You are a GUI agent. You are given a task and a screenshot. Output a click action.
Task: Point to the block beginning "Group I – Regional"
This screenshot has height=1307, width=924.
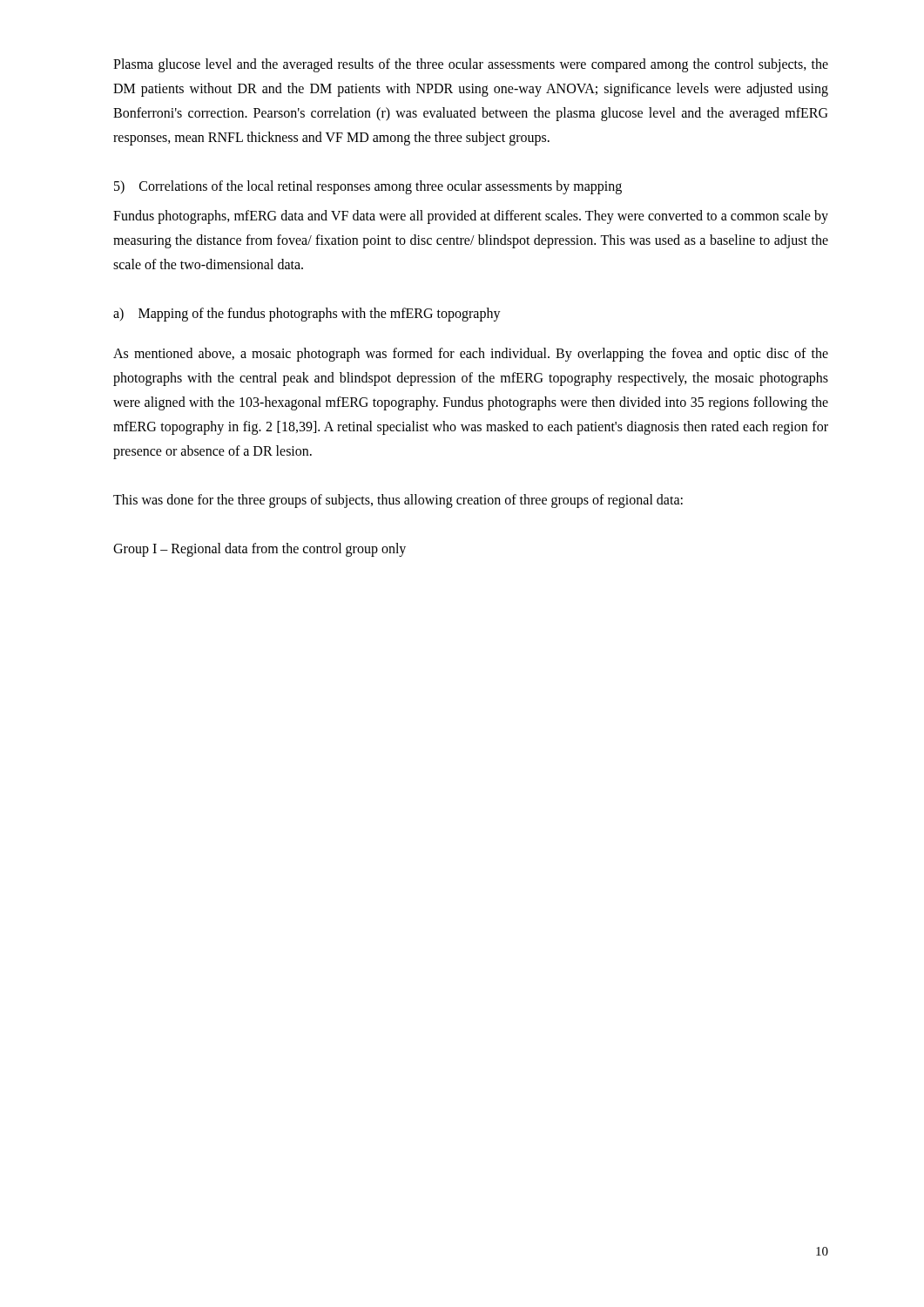point(260,548)
